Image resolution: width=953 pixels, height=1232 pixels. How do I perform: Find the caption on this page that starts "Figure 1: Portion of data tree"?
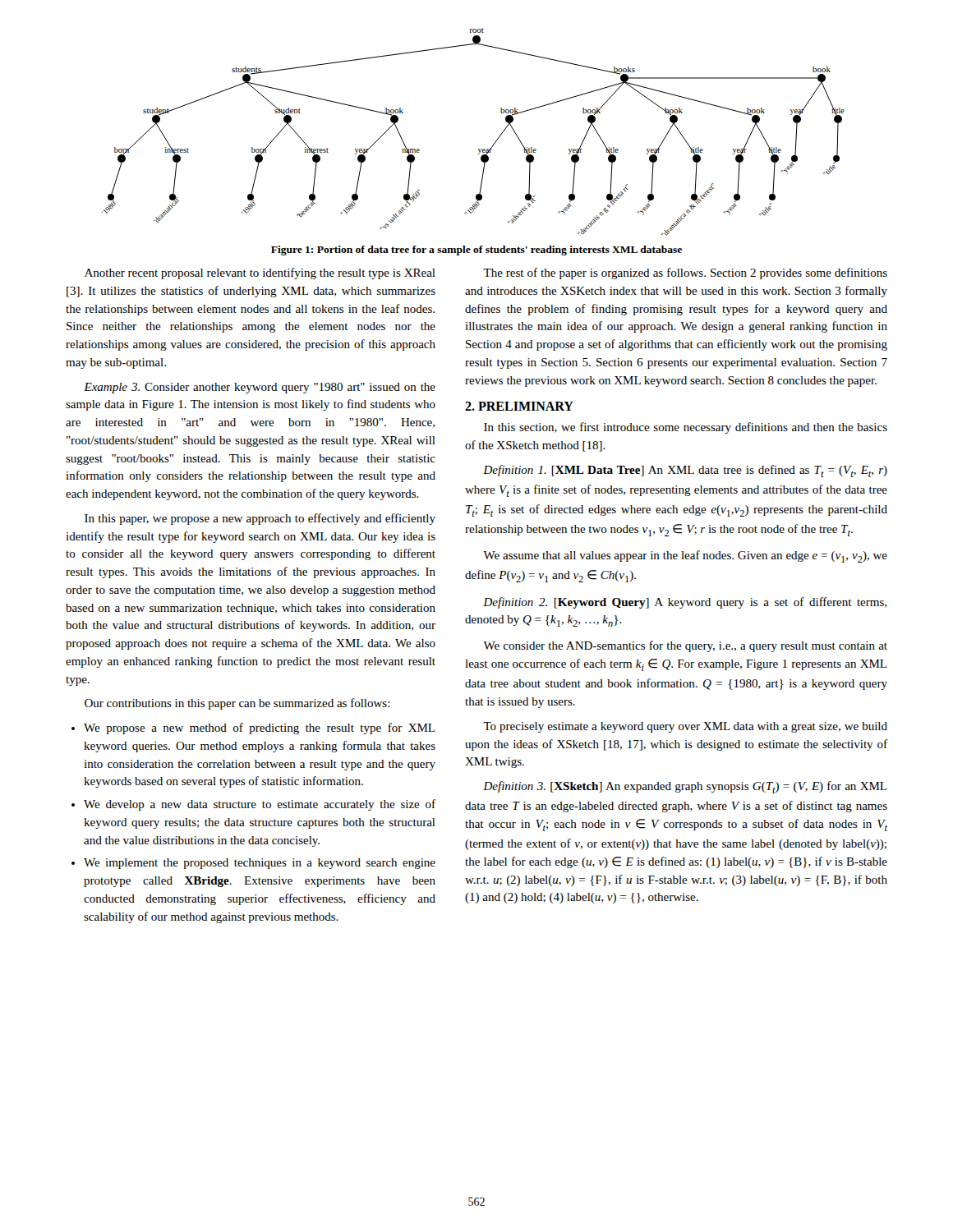(476, 249)
